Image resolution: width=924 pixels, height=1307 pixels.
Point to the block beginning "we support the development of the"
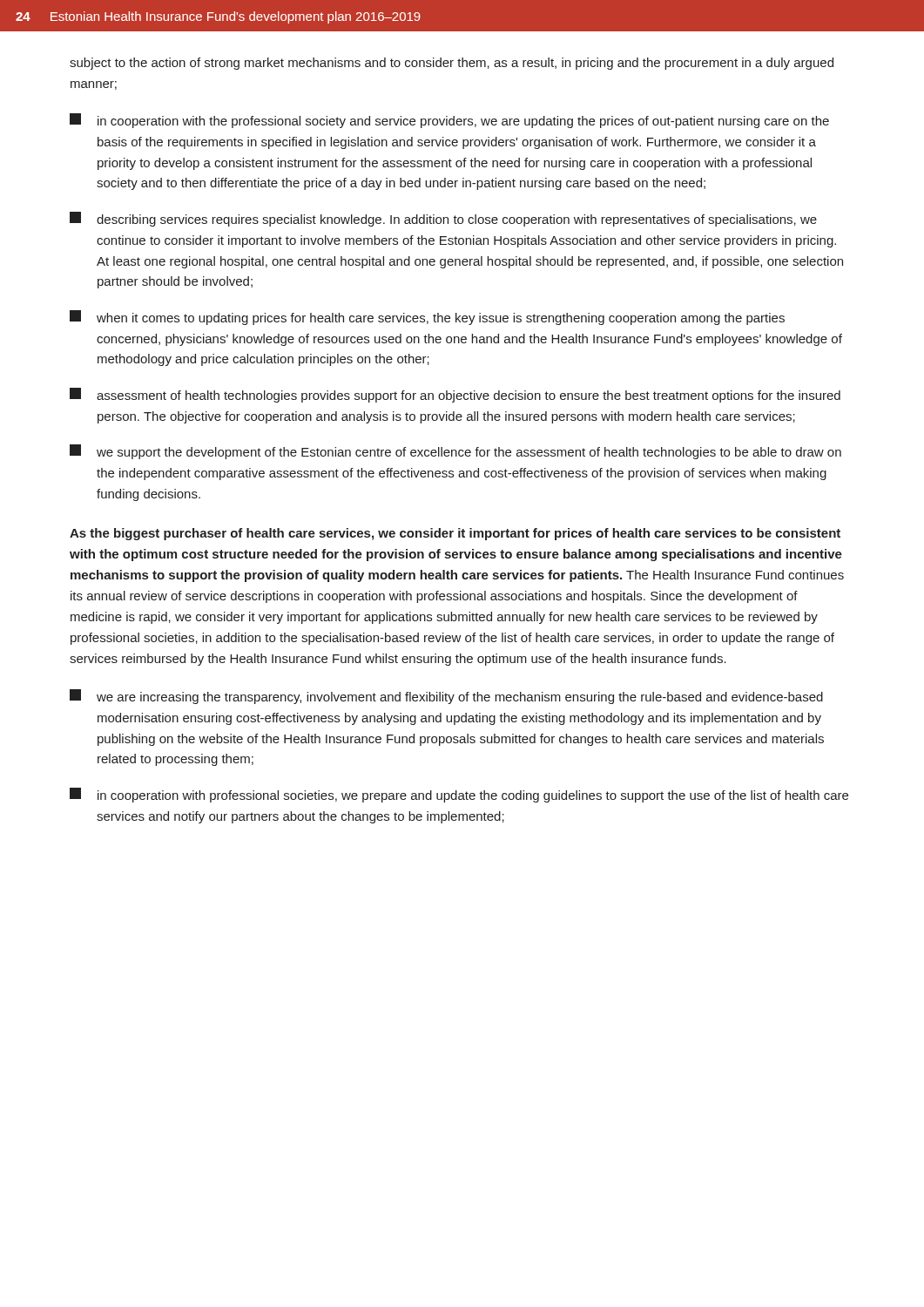(x=459, y=473)
